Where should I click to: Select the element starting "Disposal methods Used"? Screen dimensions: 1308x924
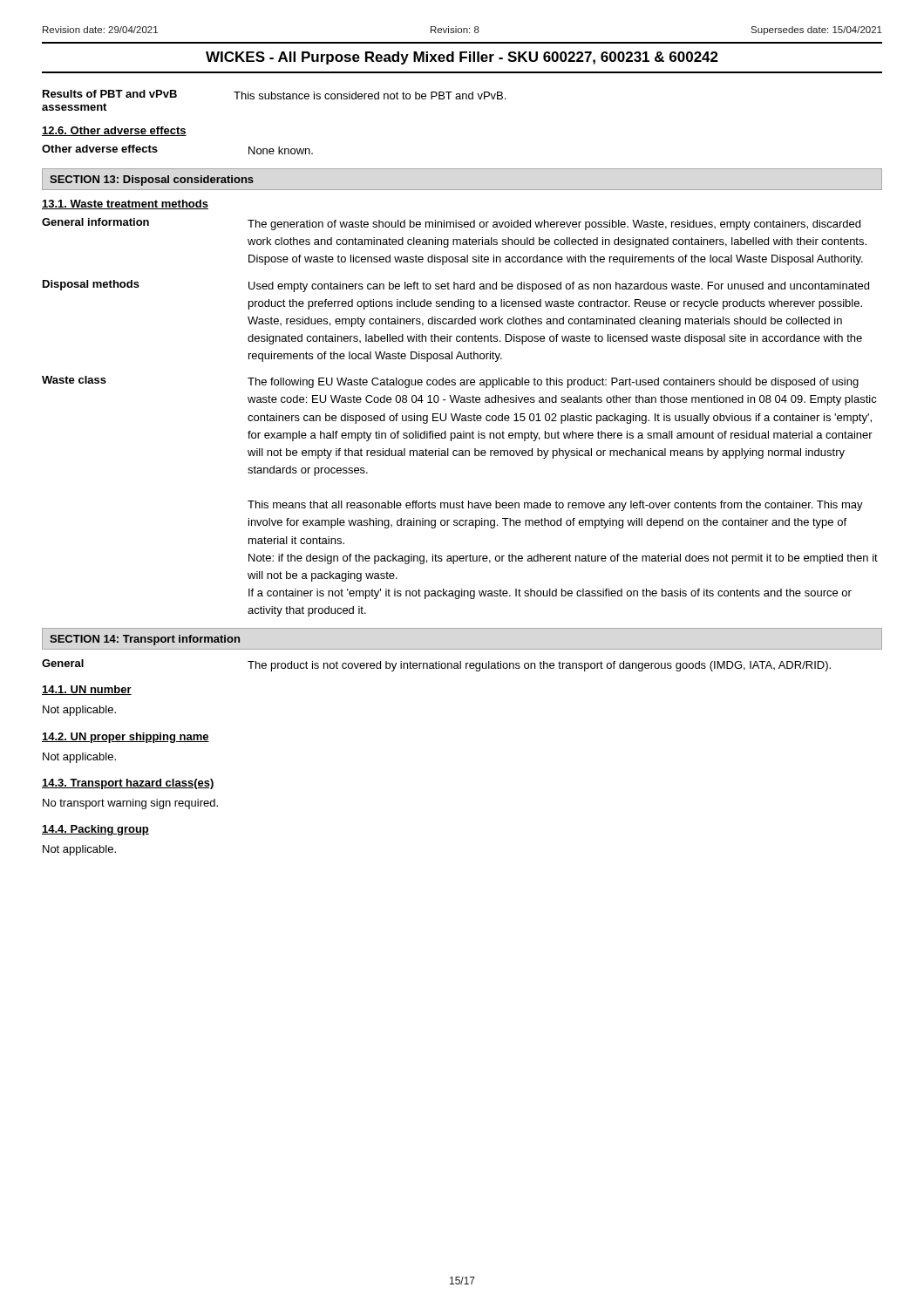coord(462,321)
